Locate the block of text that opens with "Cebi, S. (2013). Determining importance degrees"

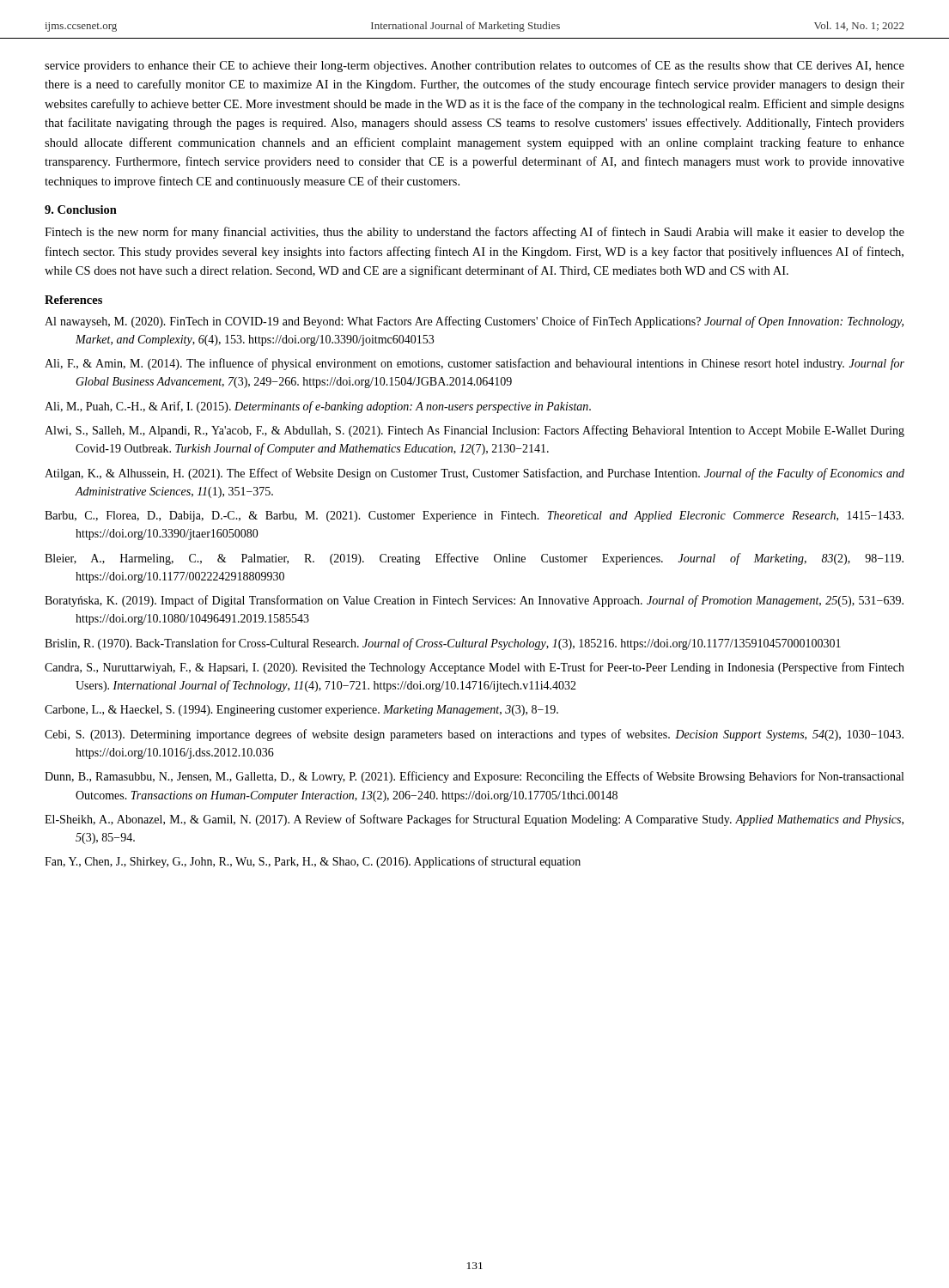474,743
